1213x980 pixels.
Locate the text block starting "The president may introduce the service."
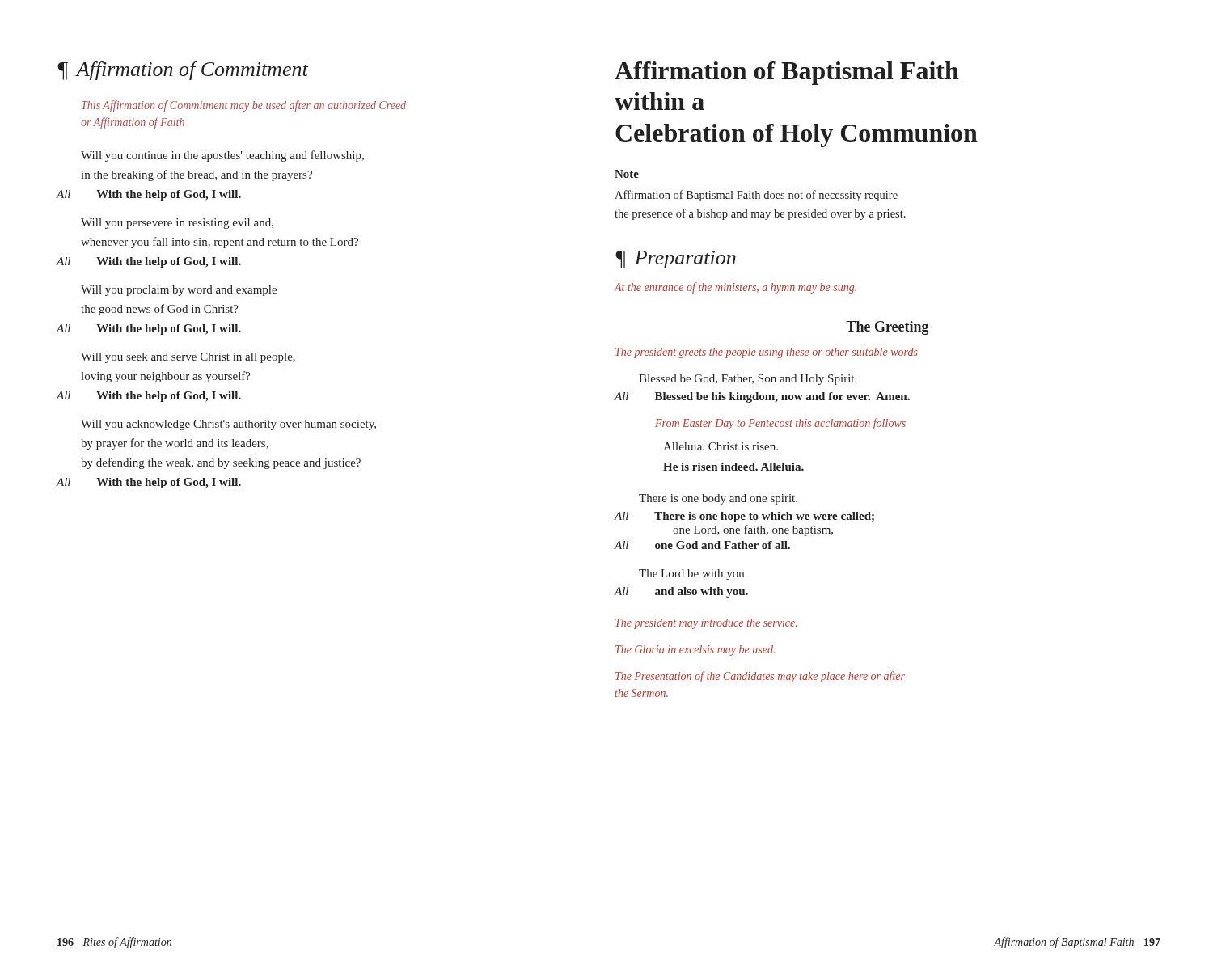pos(706,623)
